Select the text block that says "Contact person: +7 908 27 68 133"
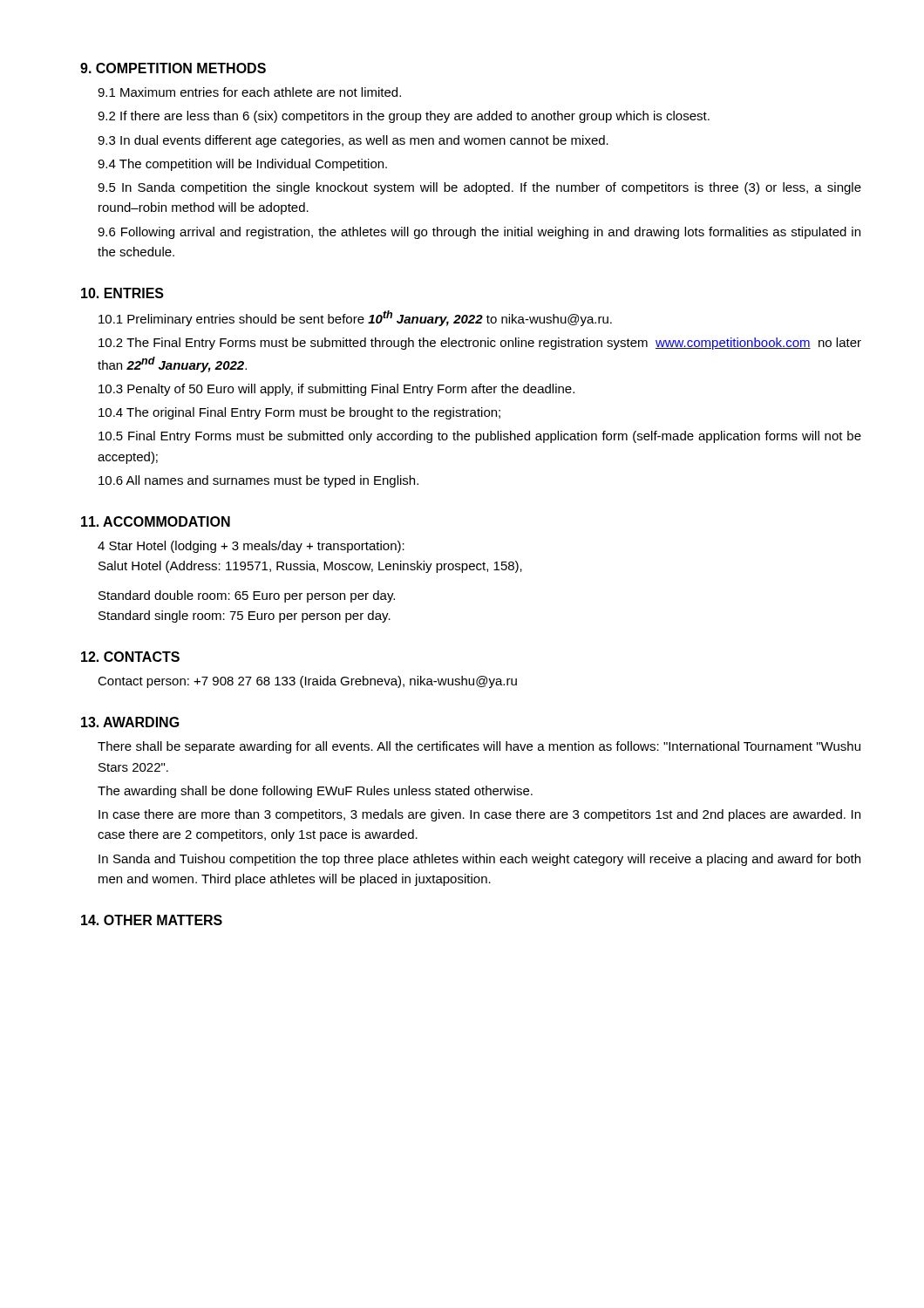Viewport: 924px width, 1308px height. tap(308, 681)
